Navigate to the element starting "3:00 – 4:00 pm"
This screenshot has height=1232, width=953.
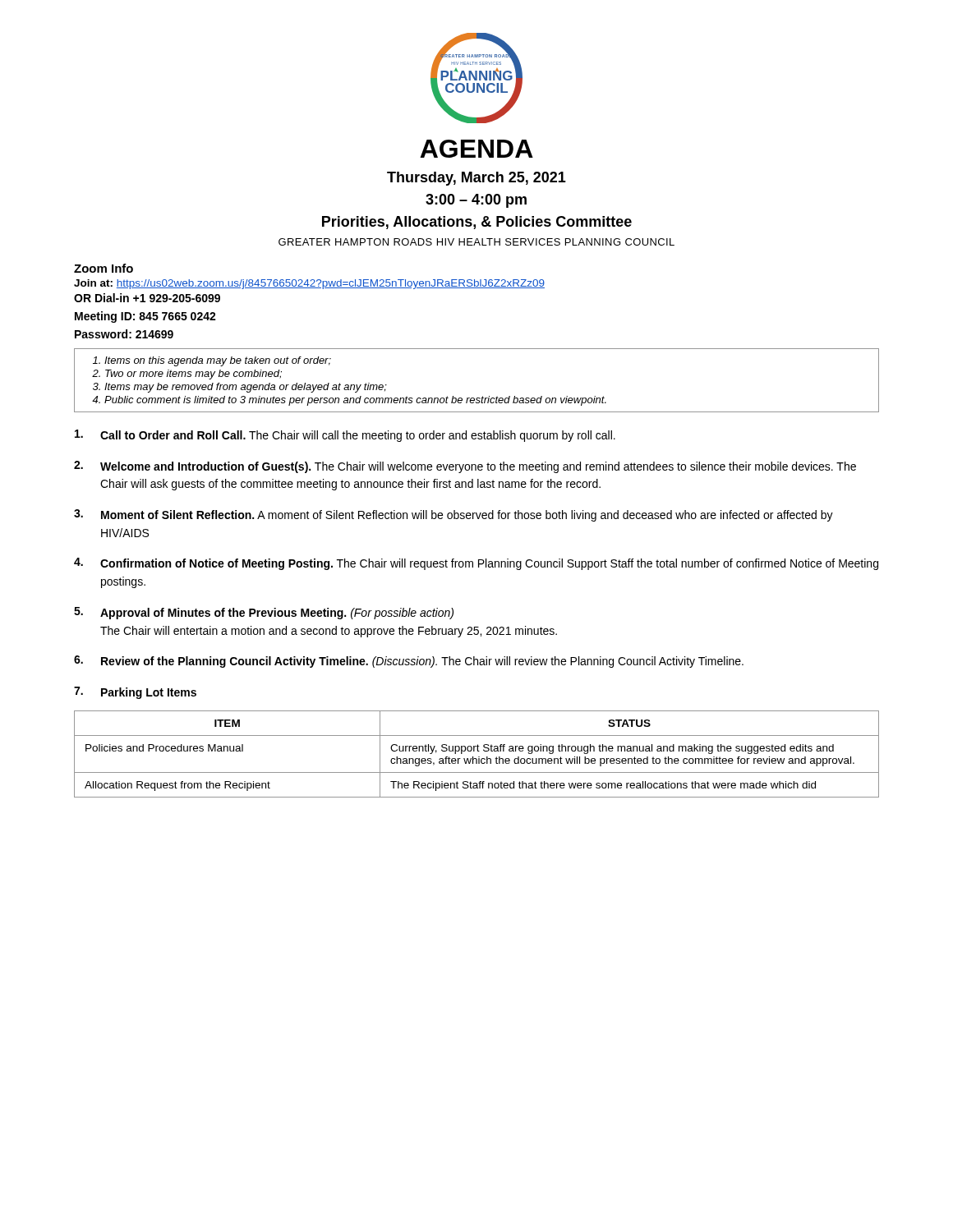point(476,200)
